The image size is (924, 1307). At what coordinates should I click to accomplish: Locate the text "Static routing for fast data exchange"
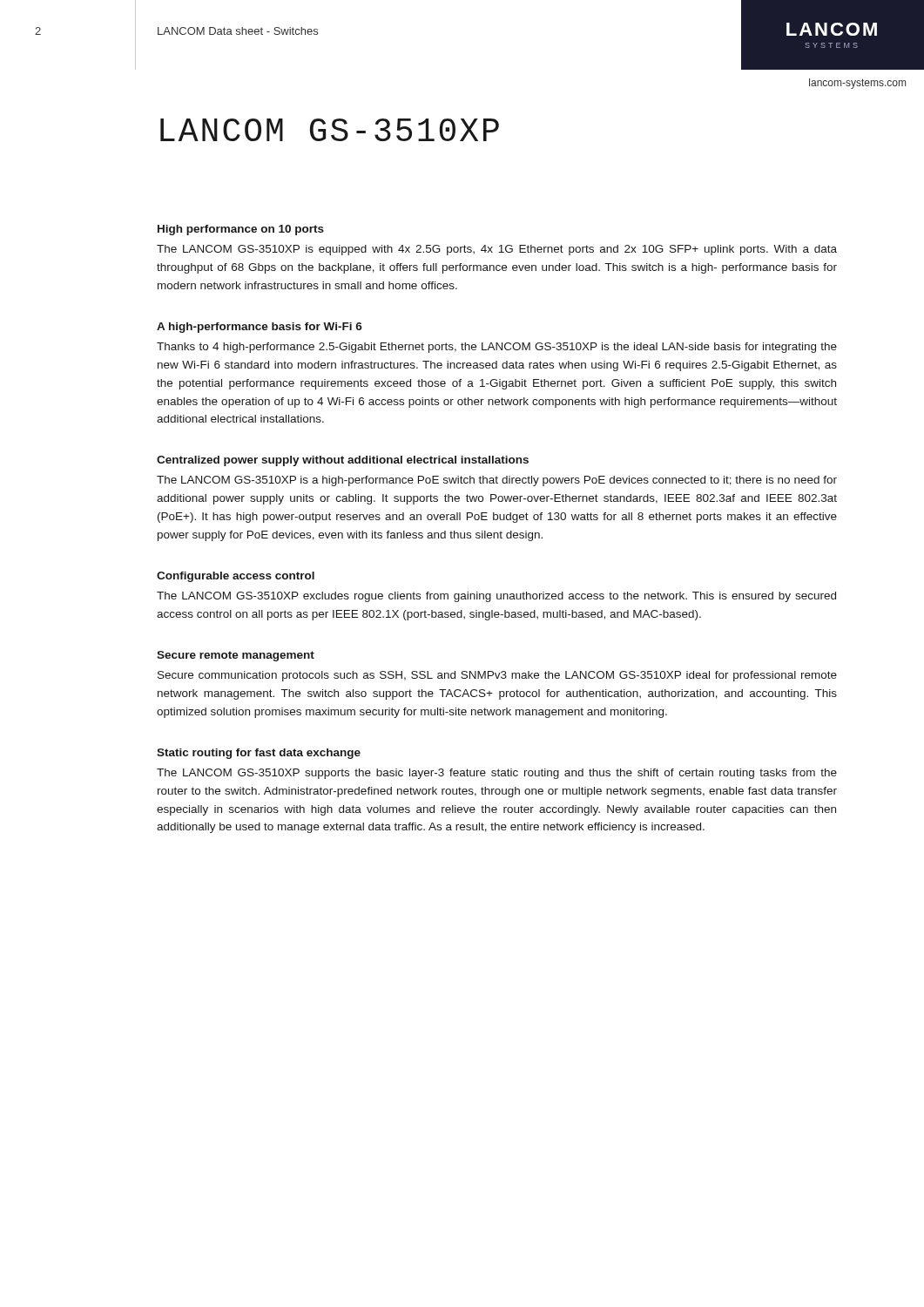259,754
